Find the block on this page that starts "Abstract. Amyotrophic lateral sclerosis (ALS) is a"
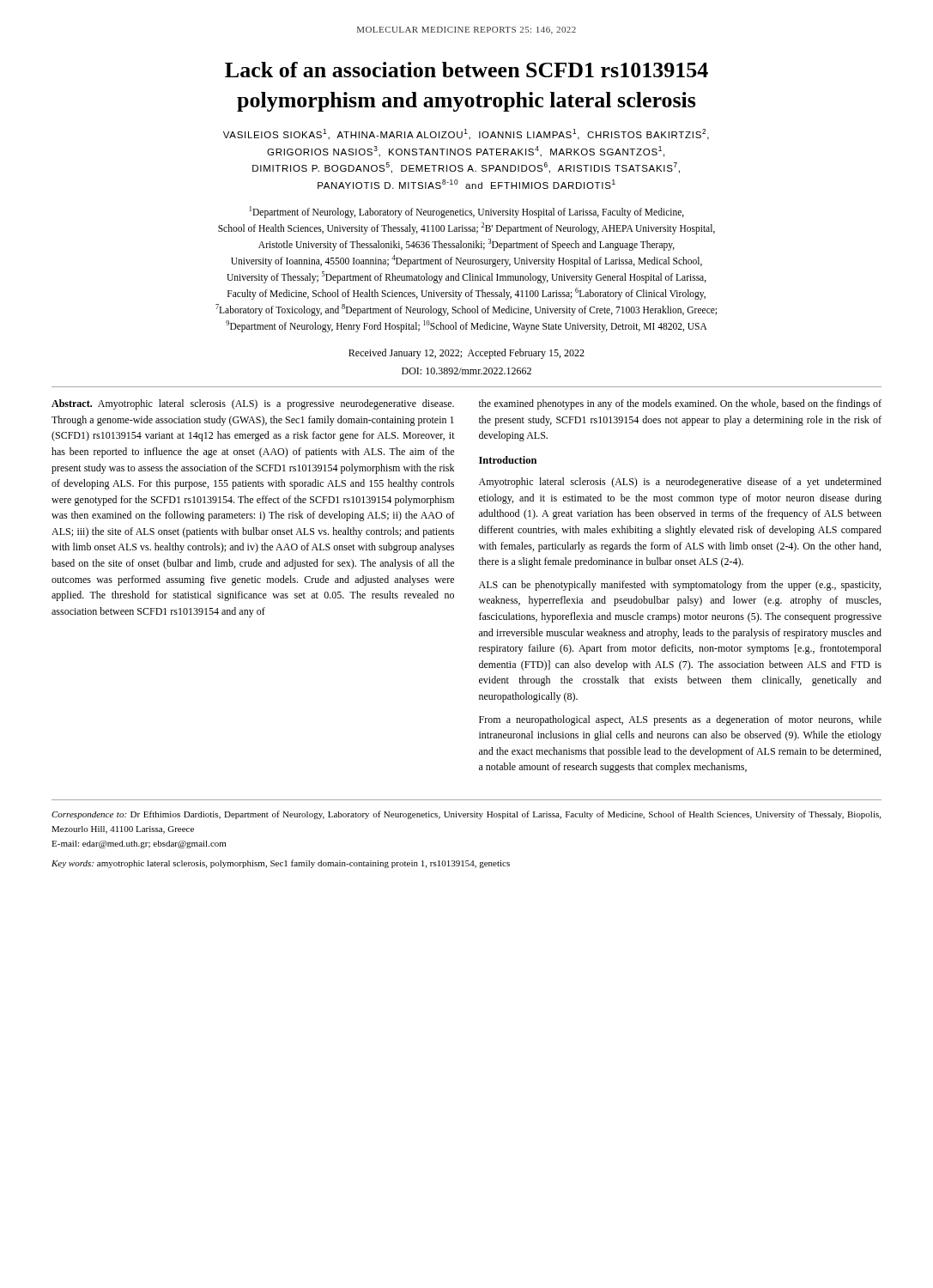 click(x=253, y=507)
